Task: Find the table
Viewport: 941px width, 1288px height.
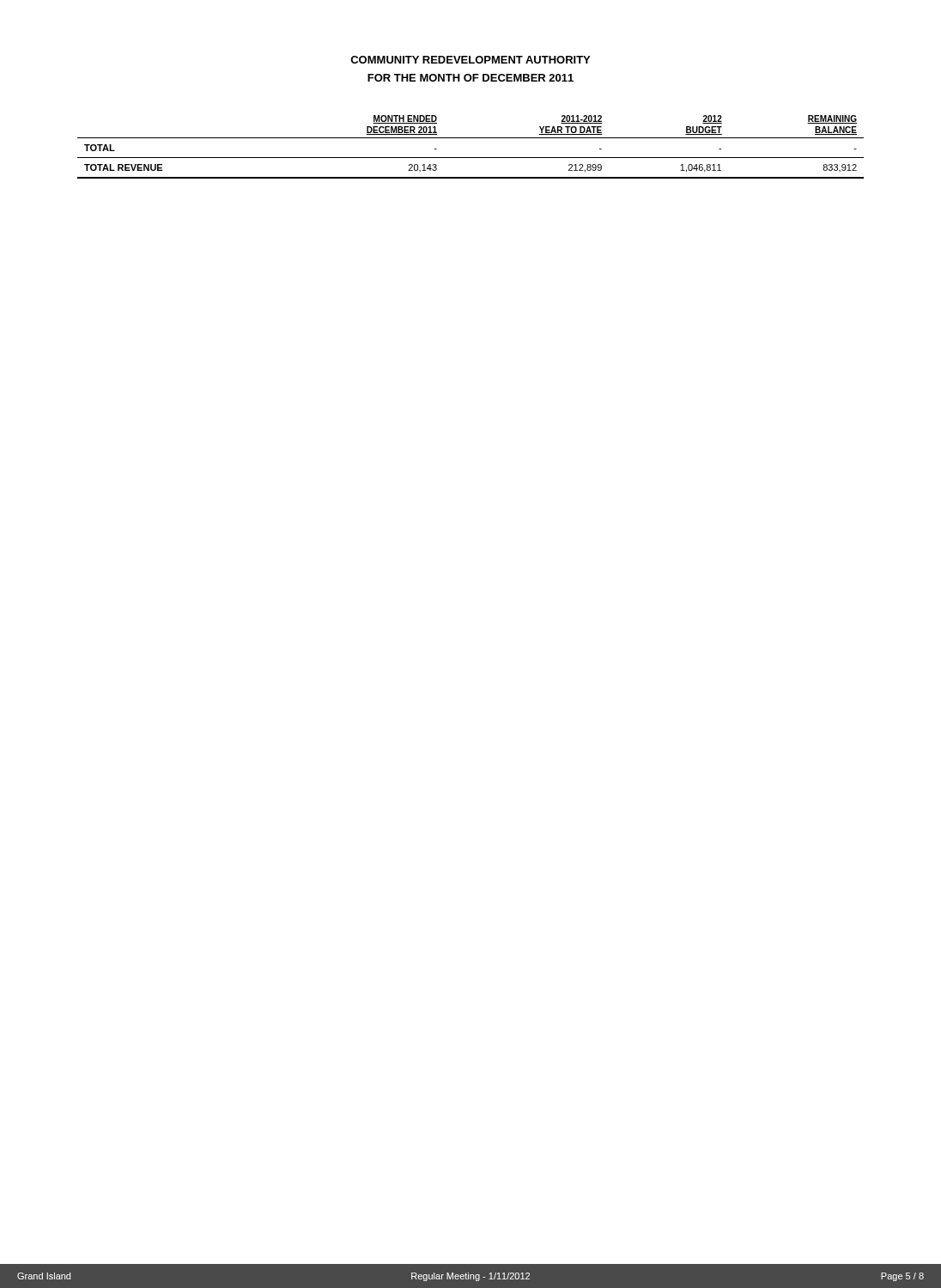Action: tap(470, 145)
